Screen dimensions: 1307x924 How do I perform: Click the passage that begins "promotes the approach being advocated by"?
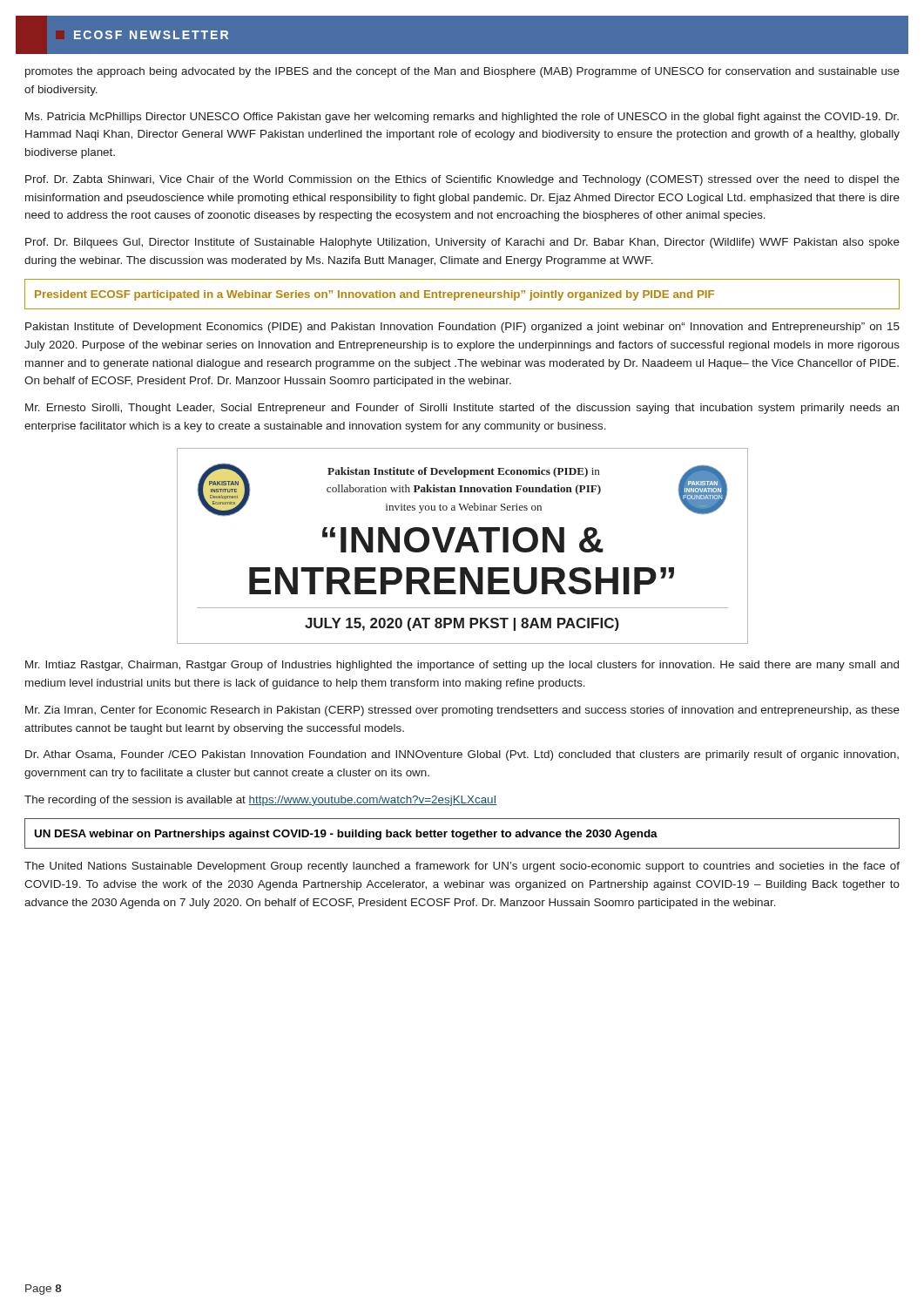[x=462, y=80]
